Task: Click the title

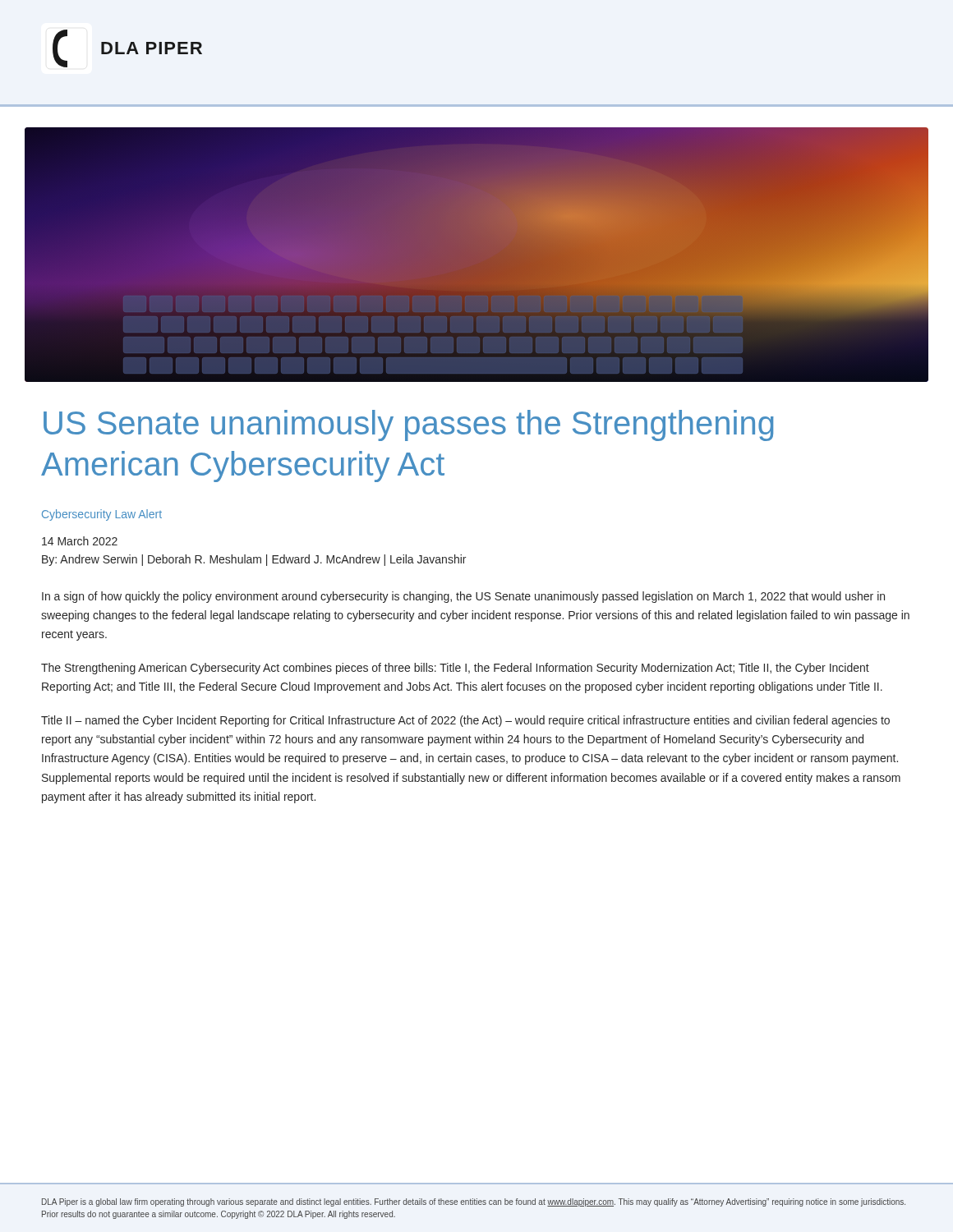Action: tap(476, 444)
